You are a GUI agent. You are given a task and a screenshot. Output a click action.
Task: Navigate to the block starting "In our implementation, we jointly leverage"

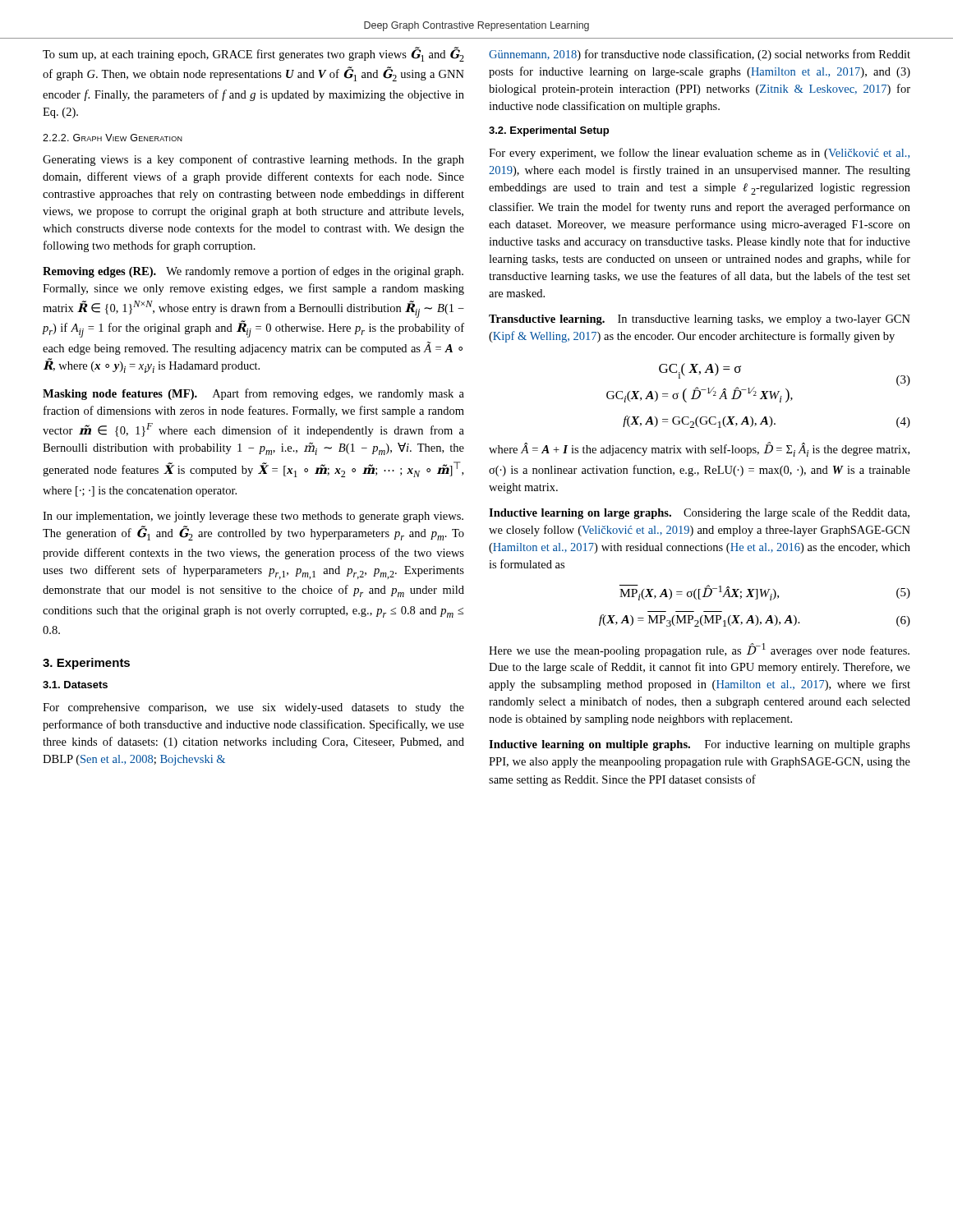click(253, 573)
